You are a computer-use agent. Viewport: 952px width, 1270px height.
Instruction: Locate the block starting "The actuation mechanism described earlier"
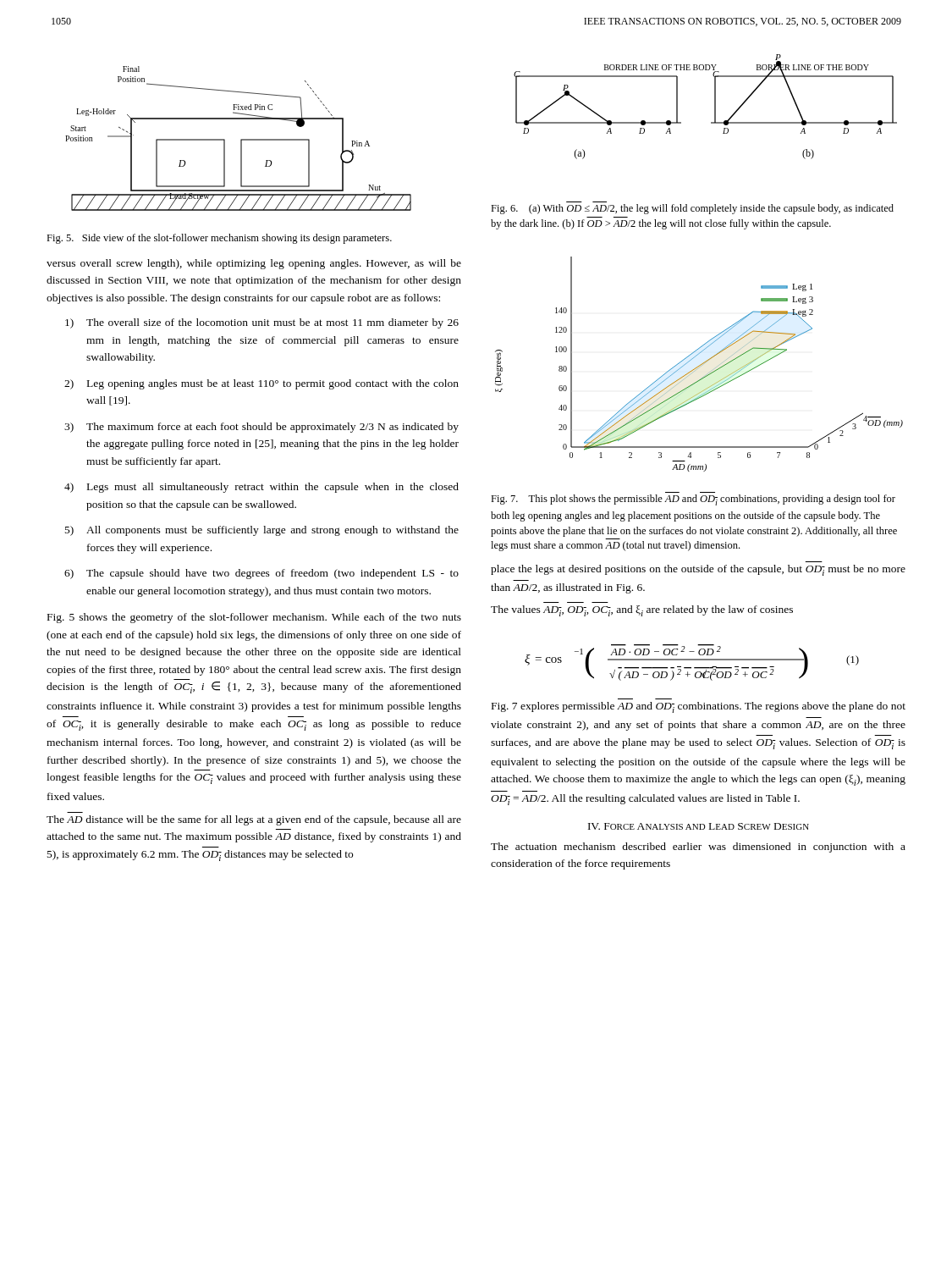pos(698,855)
